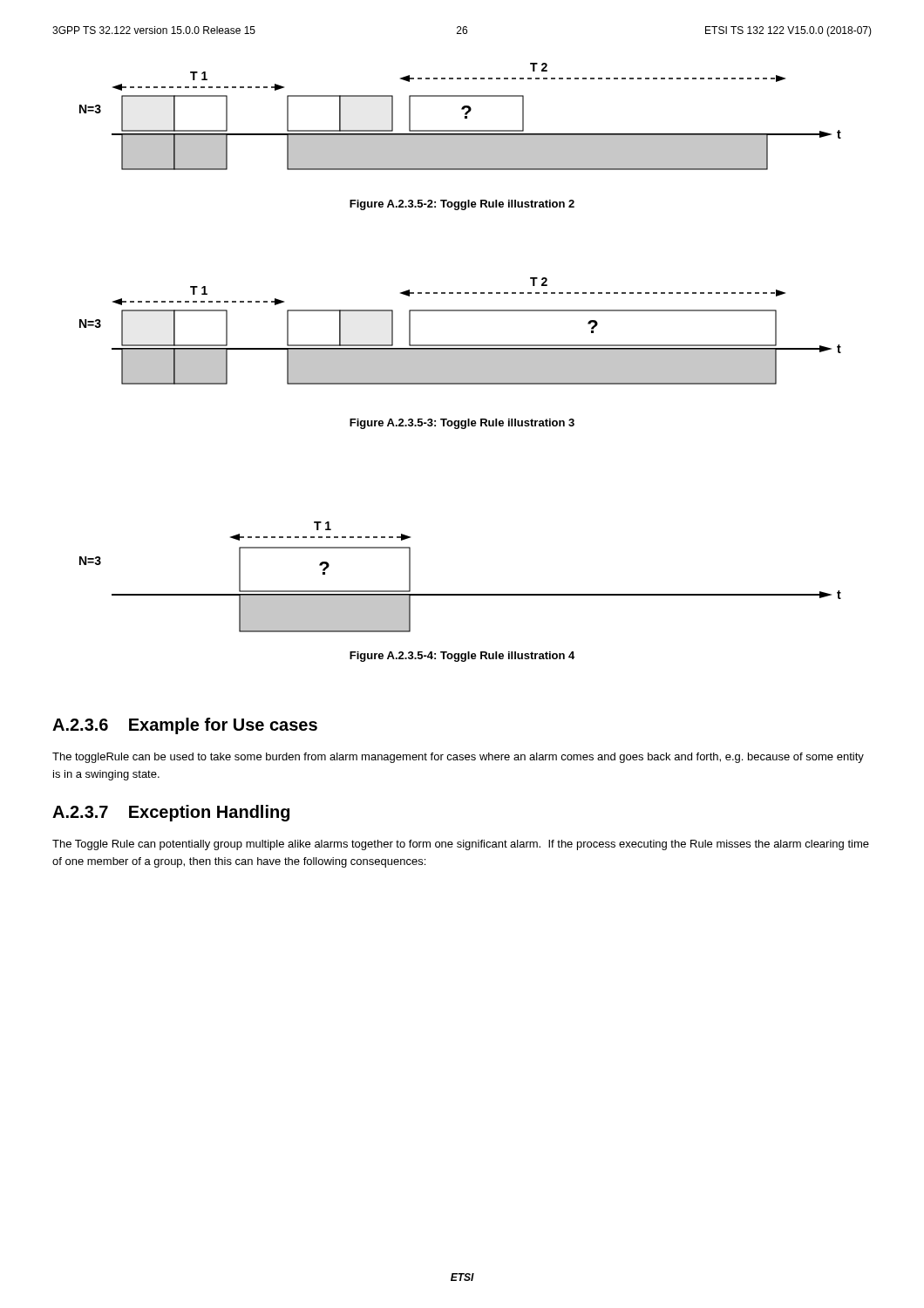This screenshot has height=1308, width=924.
Task: Select the text block starting "Figure A.2.3.5-2: Toggle Rule illustration"
Action: pos(462,204)
